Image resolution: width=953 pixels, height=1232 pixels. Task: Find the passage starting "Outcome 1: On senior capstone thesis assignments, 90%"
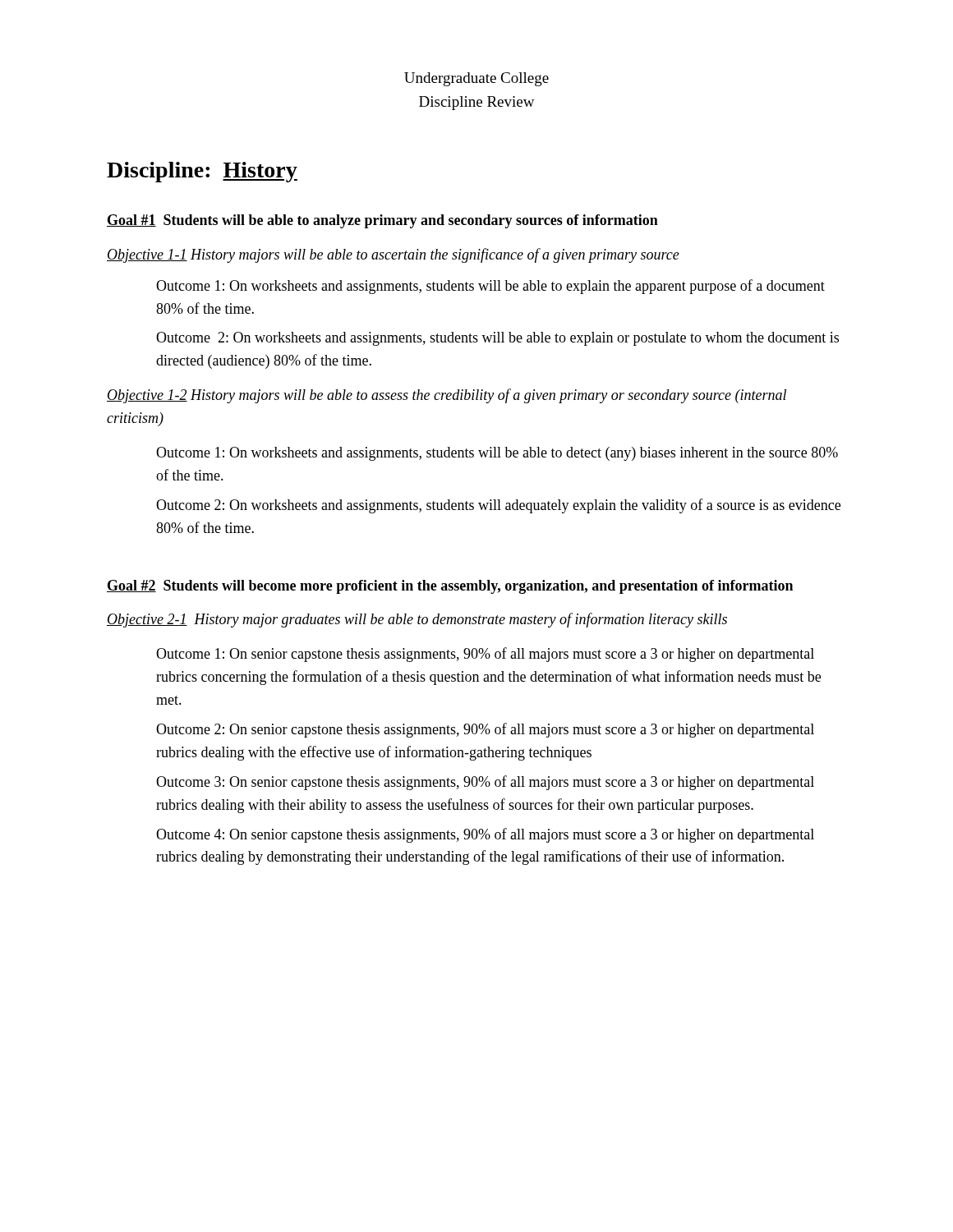coord(489,677)
